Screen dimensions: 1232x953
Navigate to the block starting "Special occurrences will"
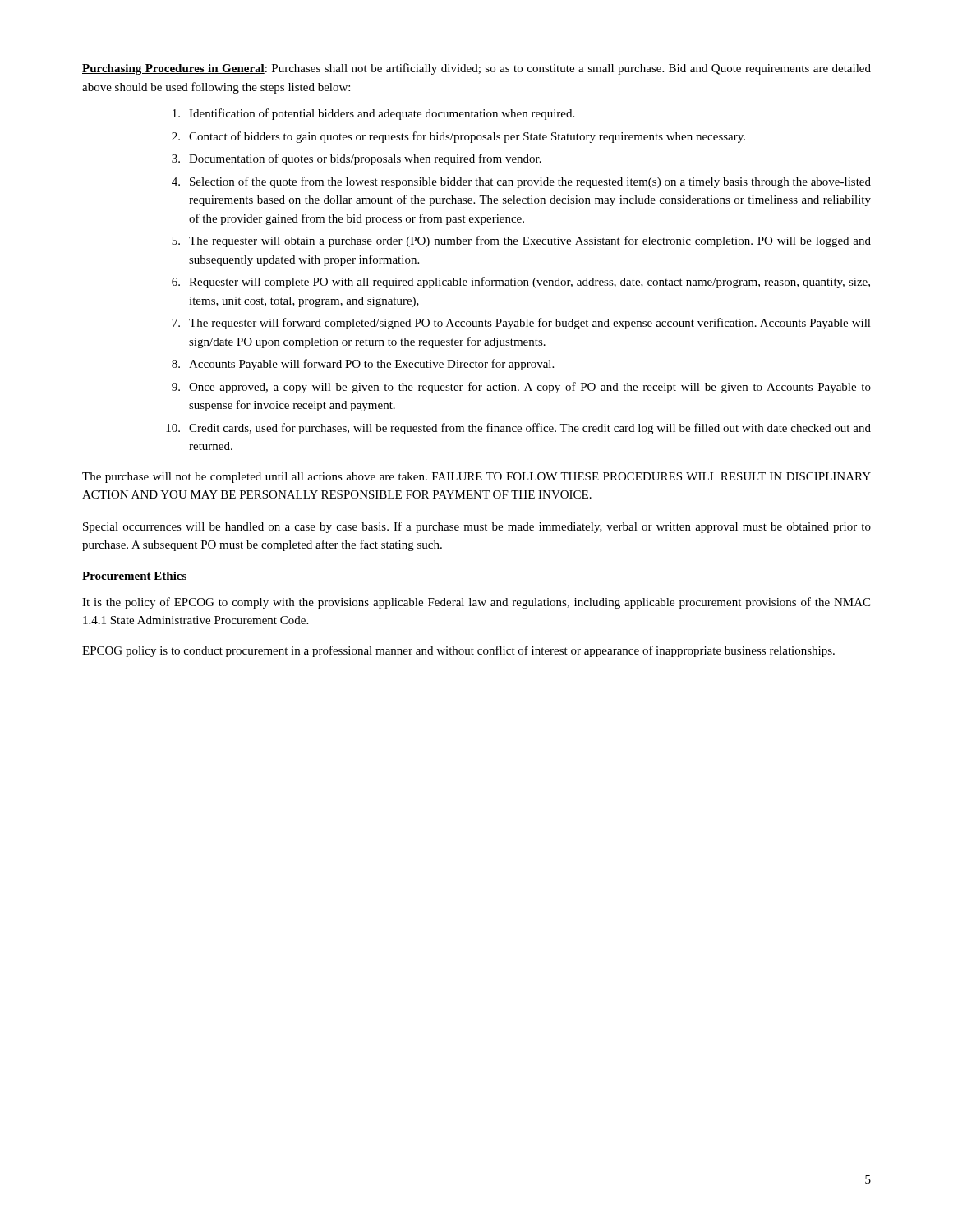476,535
